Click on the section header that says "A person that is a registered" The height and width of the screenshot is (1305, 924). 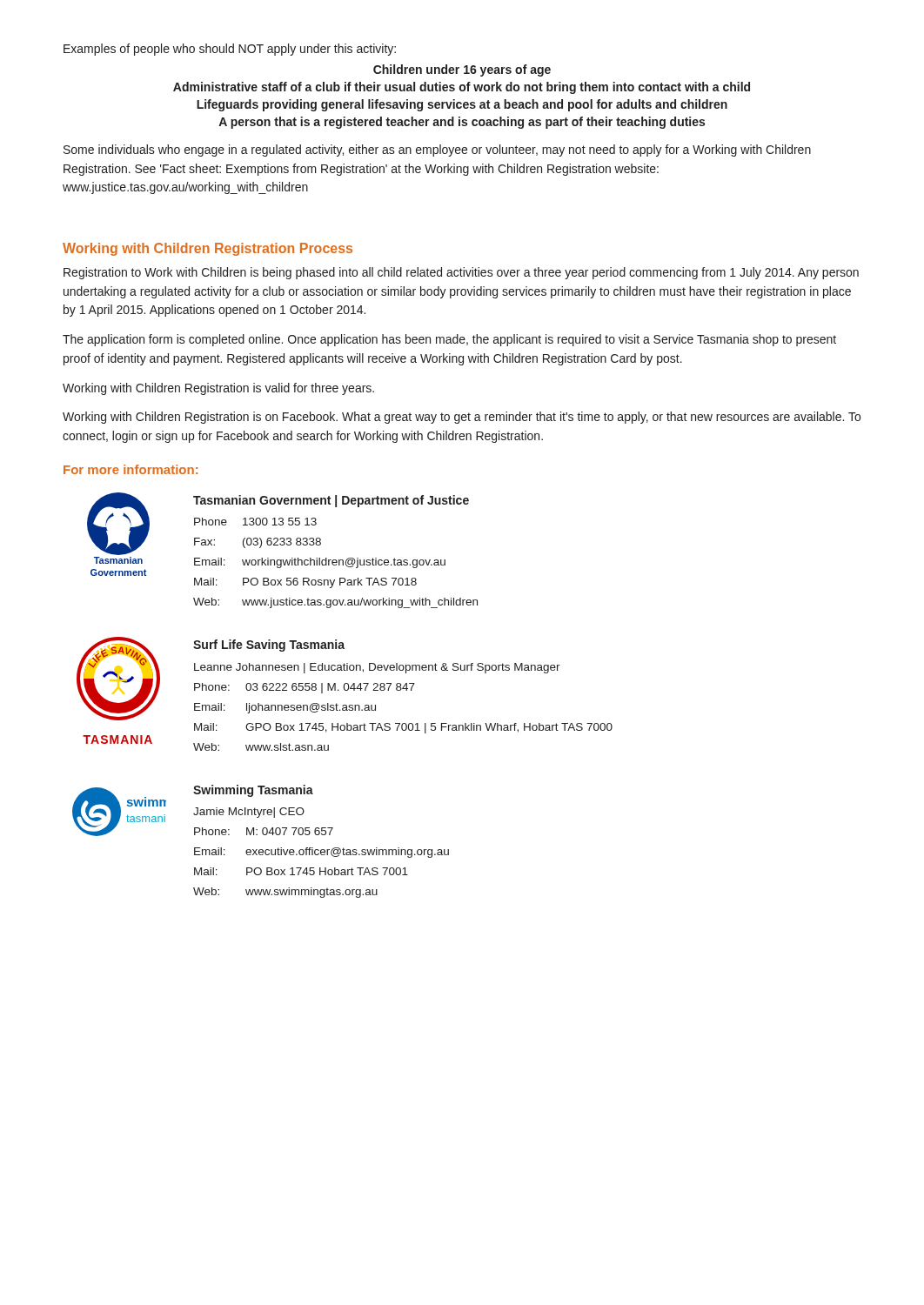coord(462,122)
